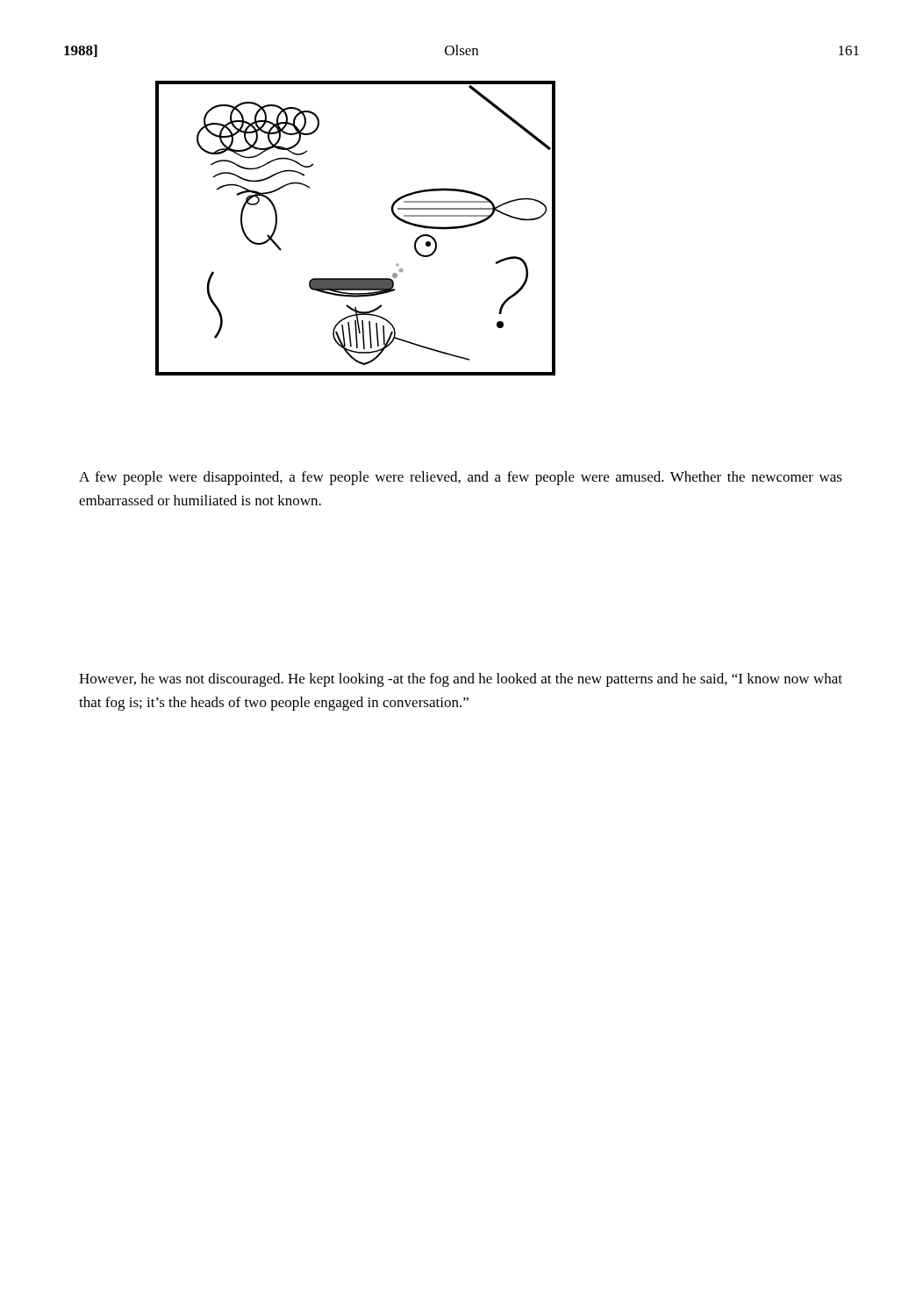Image resolution: width=923 pixels, height=1316 pixels.
Task: Find the block on this page that starts "However, he was not"
Action: pos(461,691)
